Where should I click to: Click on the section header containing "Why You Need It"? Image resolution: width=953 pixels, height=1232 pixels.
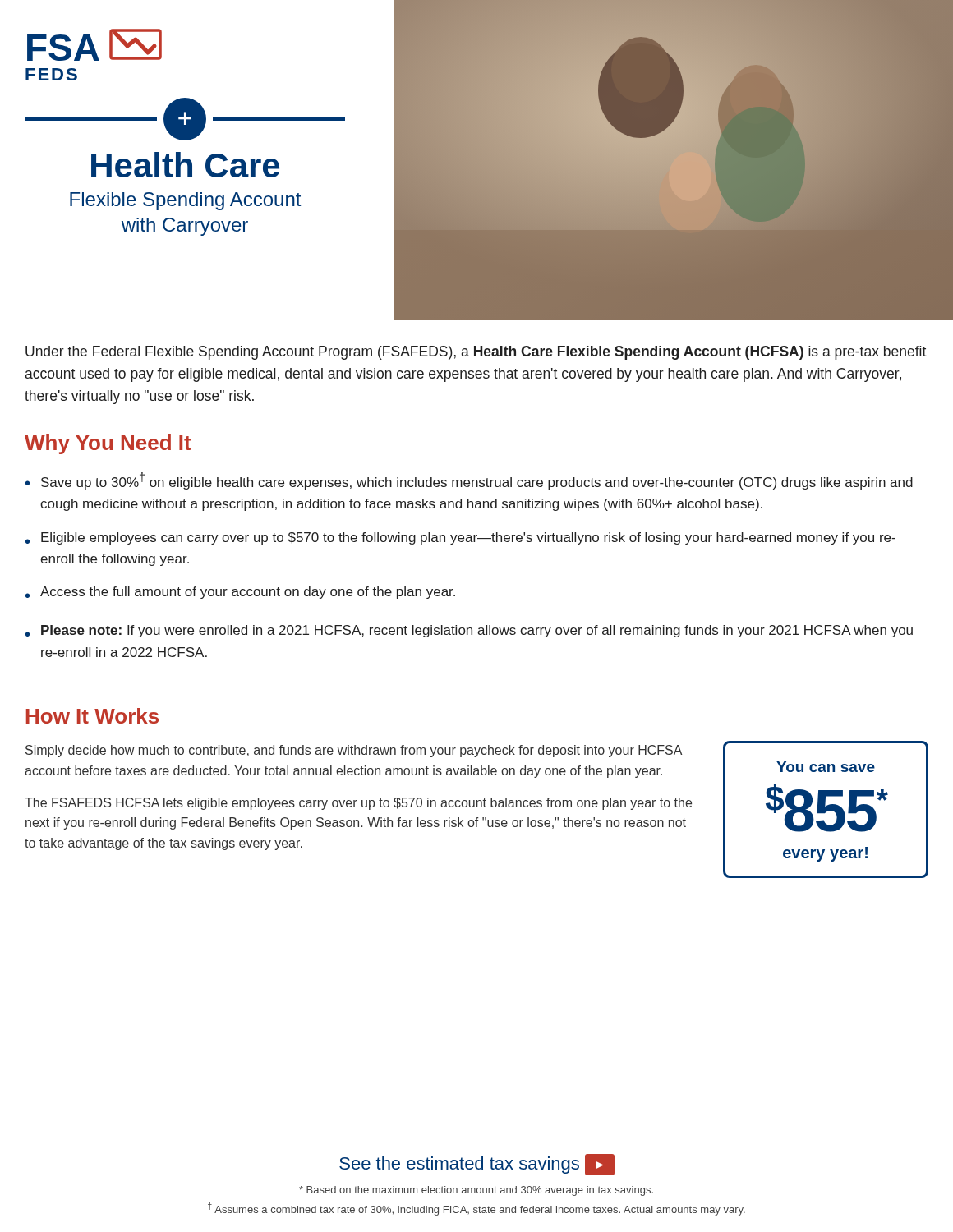click(x=108, y=443)
